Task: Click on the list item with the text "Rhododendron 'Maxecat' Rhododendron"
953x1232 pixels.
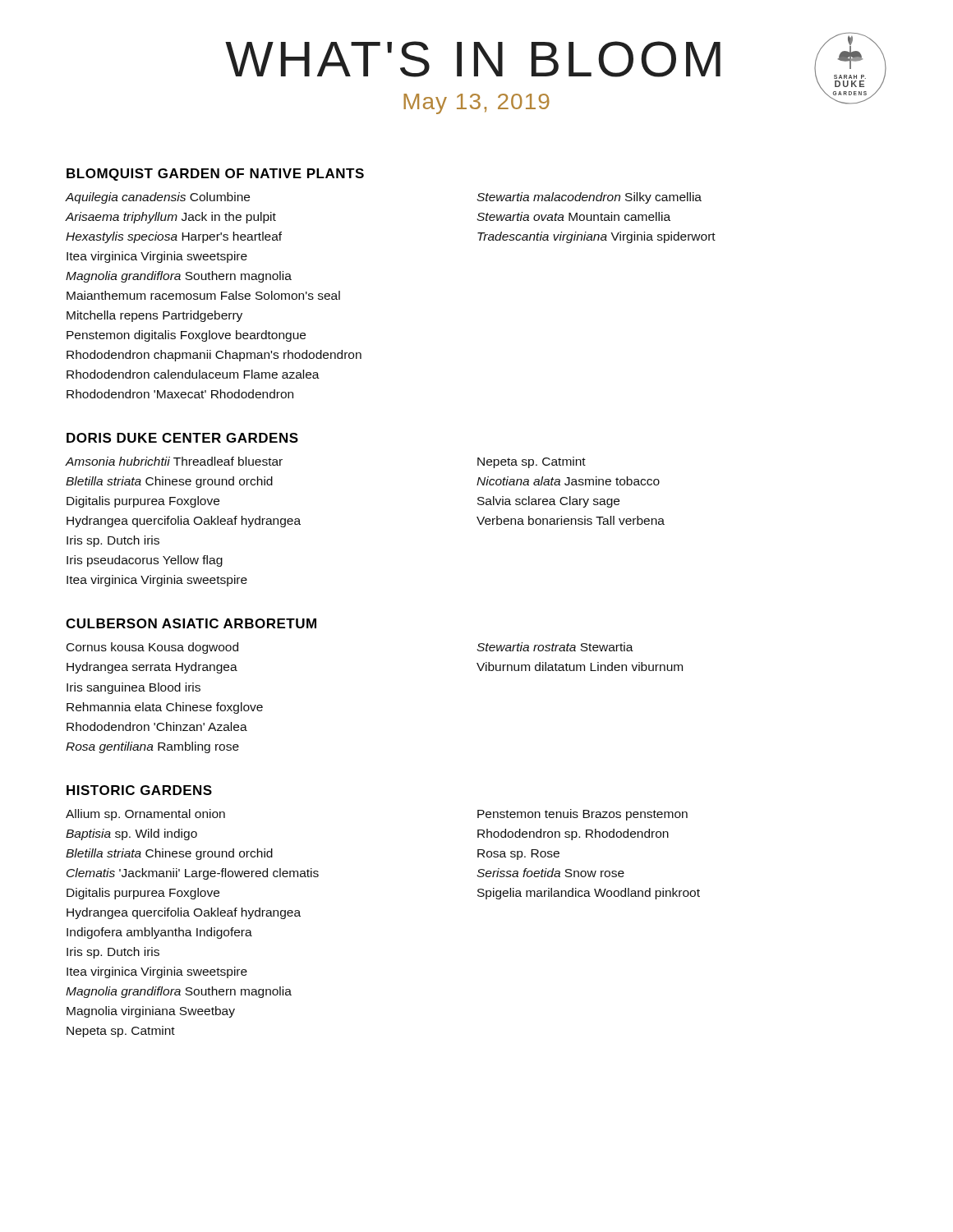Action: 180,394
